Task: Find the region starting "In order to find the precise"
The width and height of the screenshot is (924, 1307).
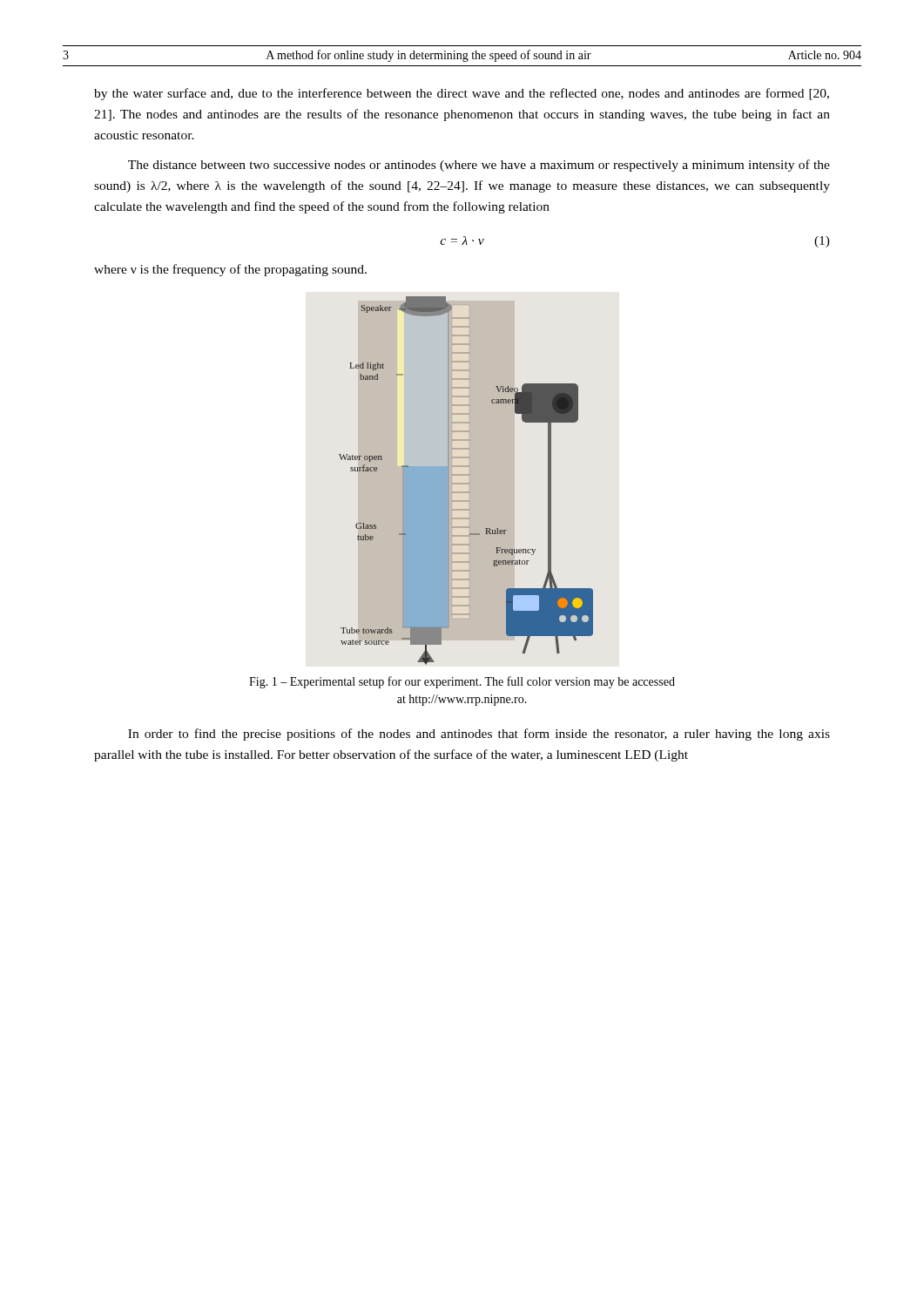Action: click(x=462, y=744)
